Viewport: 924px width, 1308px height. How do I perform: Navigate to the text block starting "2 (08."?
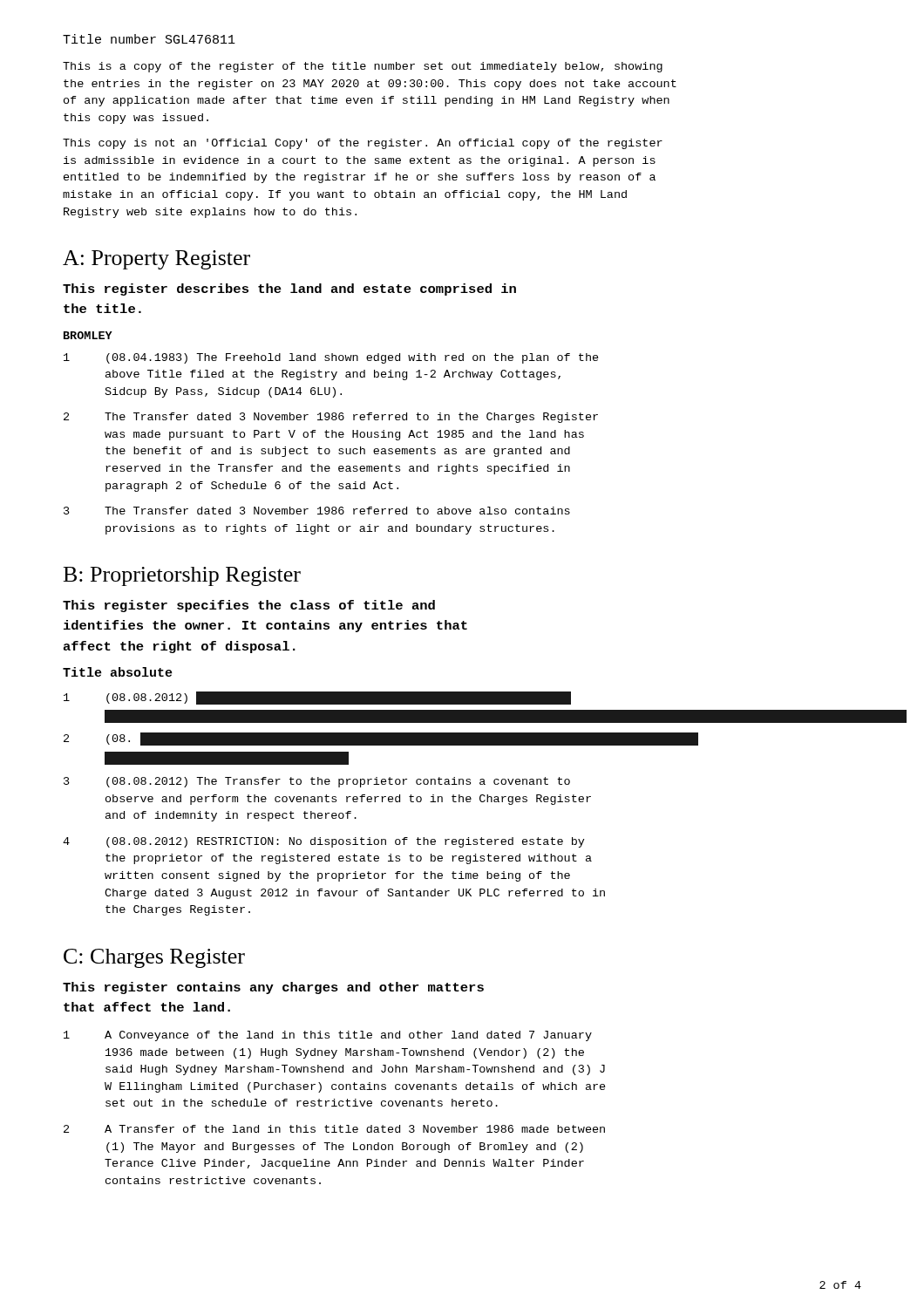(x=462, y=749)
